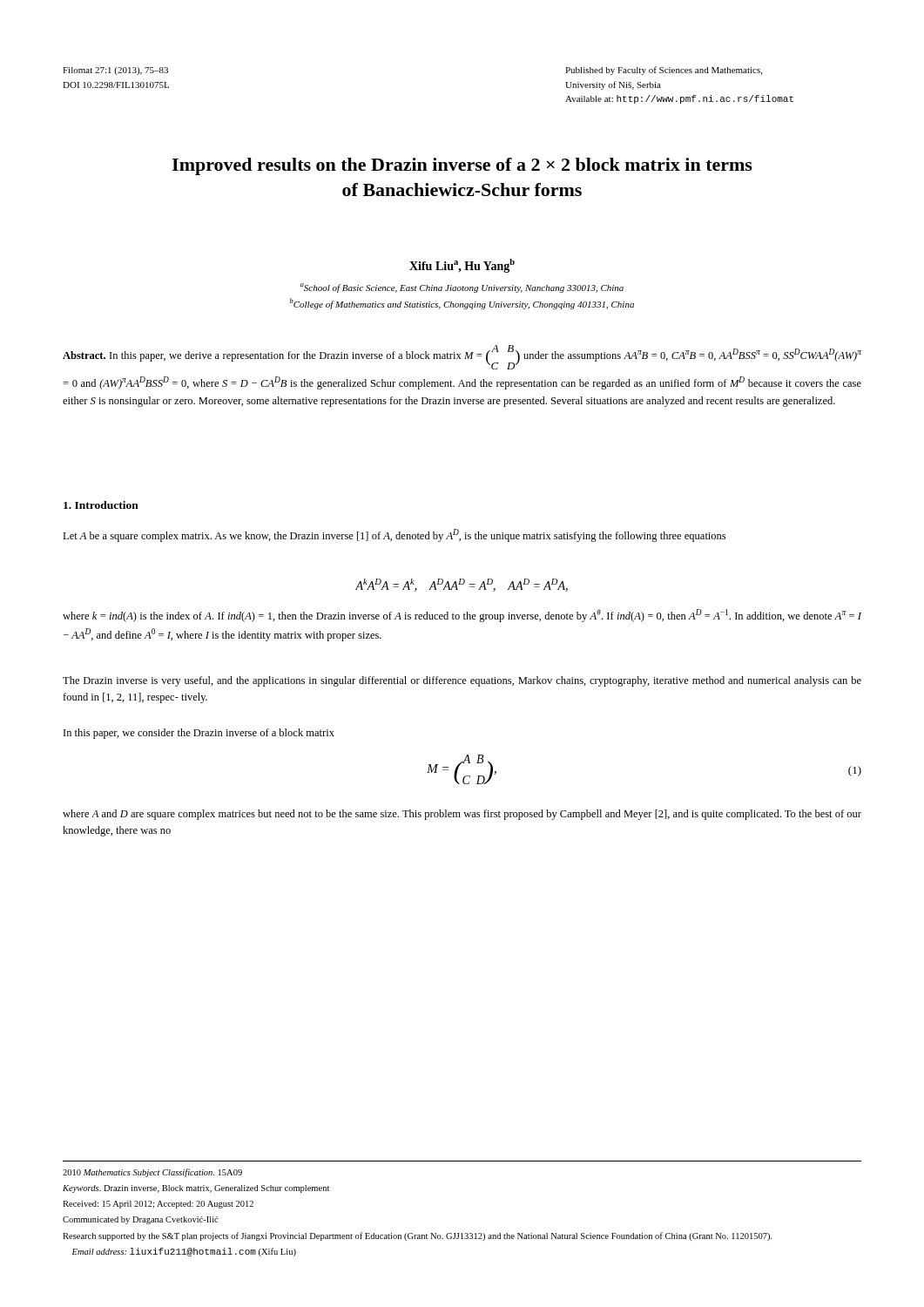924x1307 pixels.
Task: Point to the text starting "AkADA = Ak, ADAAD ="
Action: 462,584
